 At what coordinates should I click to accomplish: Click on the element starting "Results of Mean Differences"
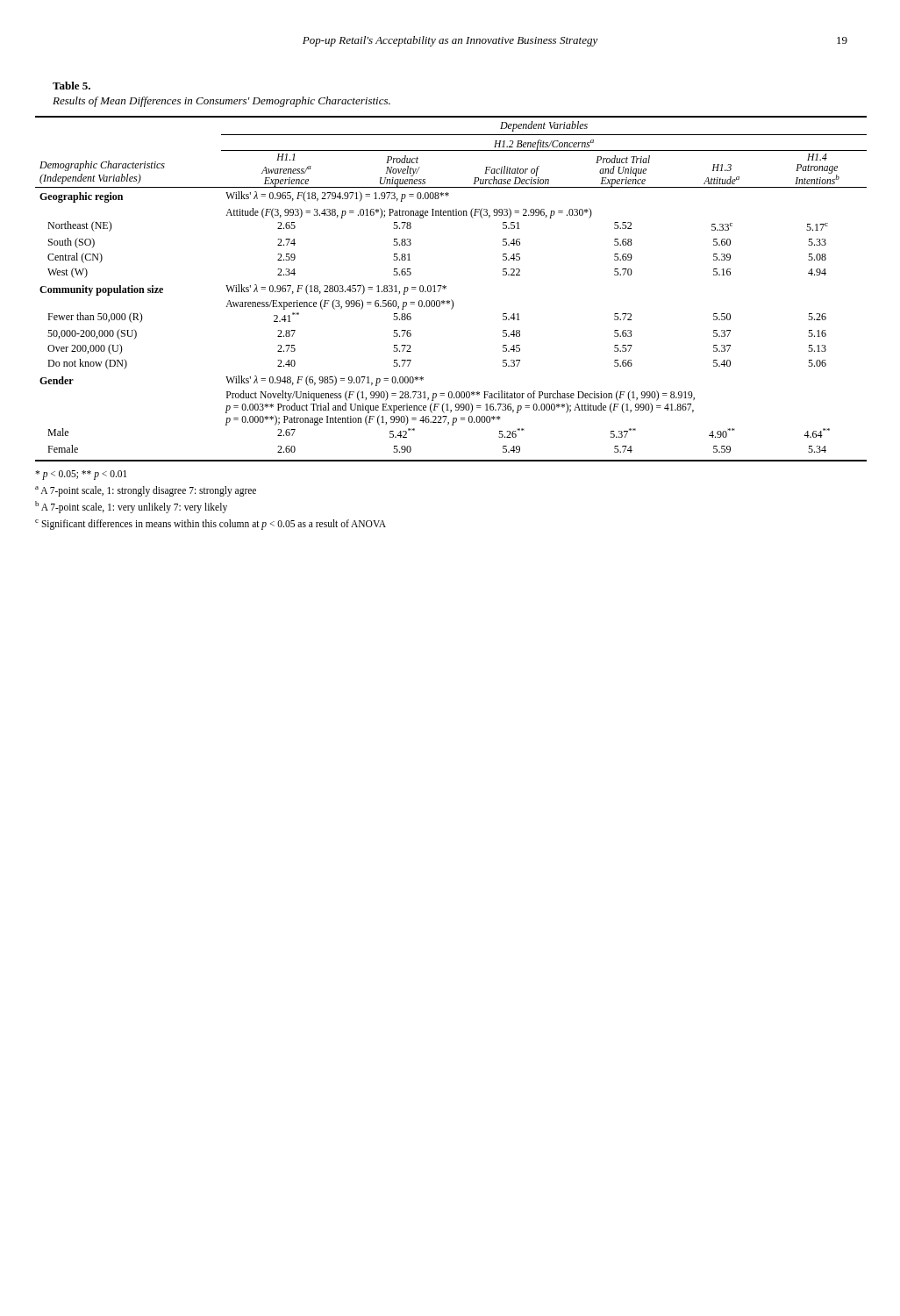coord(222,100)
